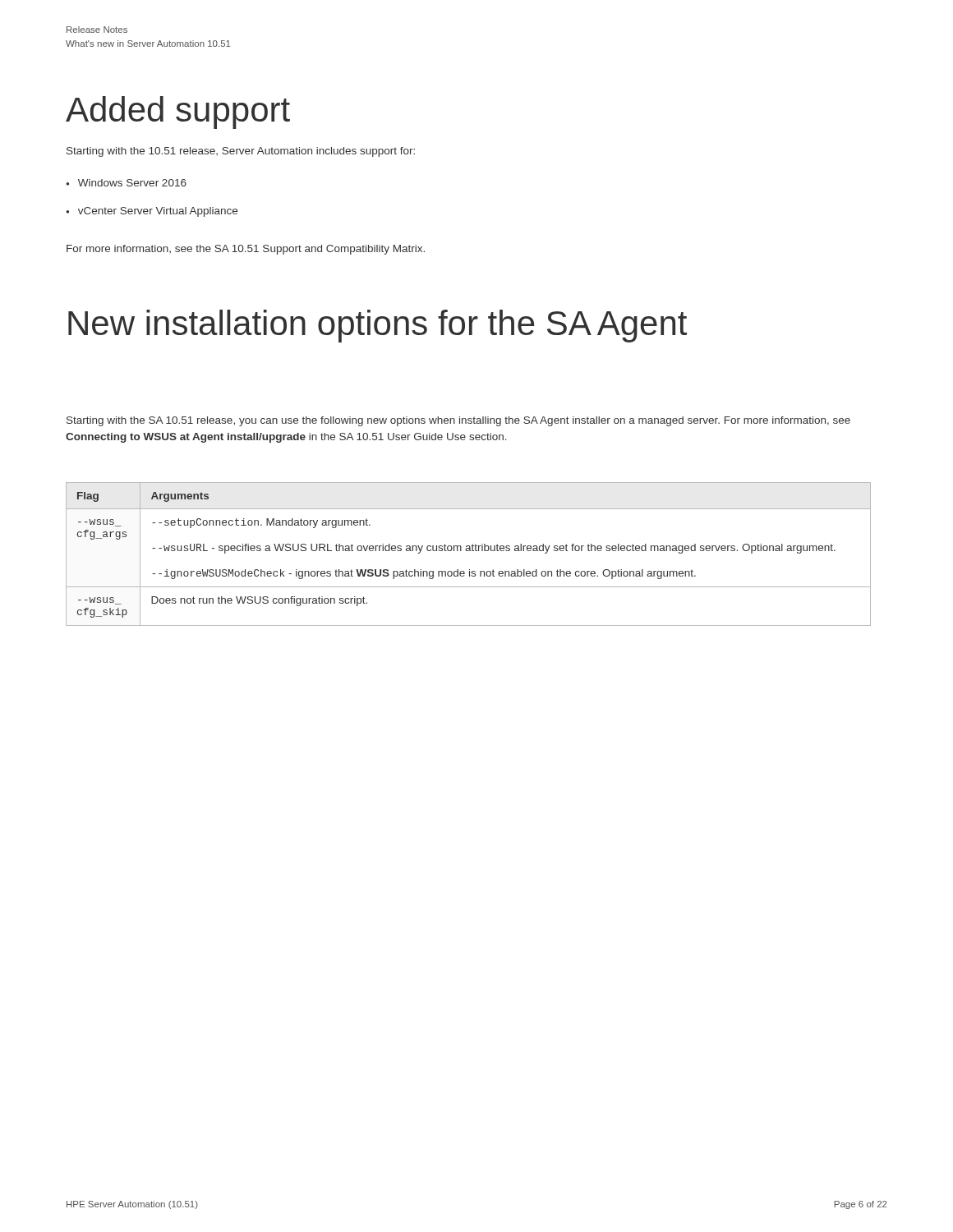Locate the table with the text "Does not run"
Image resolution: width=953 pixels, height=1232 pixels.
pyautogui.click(x=468, y=554)
